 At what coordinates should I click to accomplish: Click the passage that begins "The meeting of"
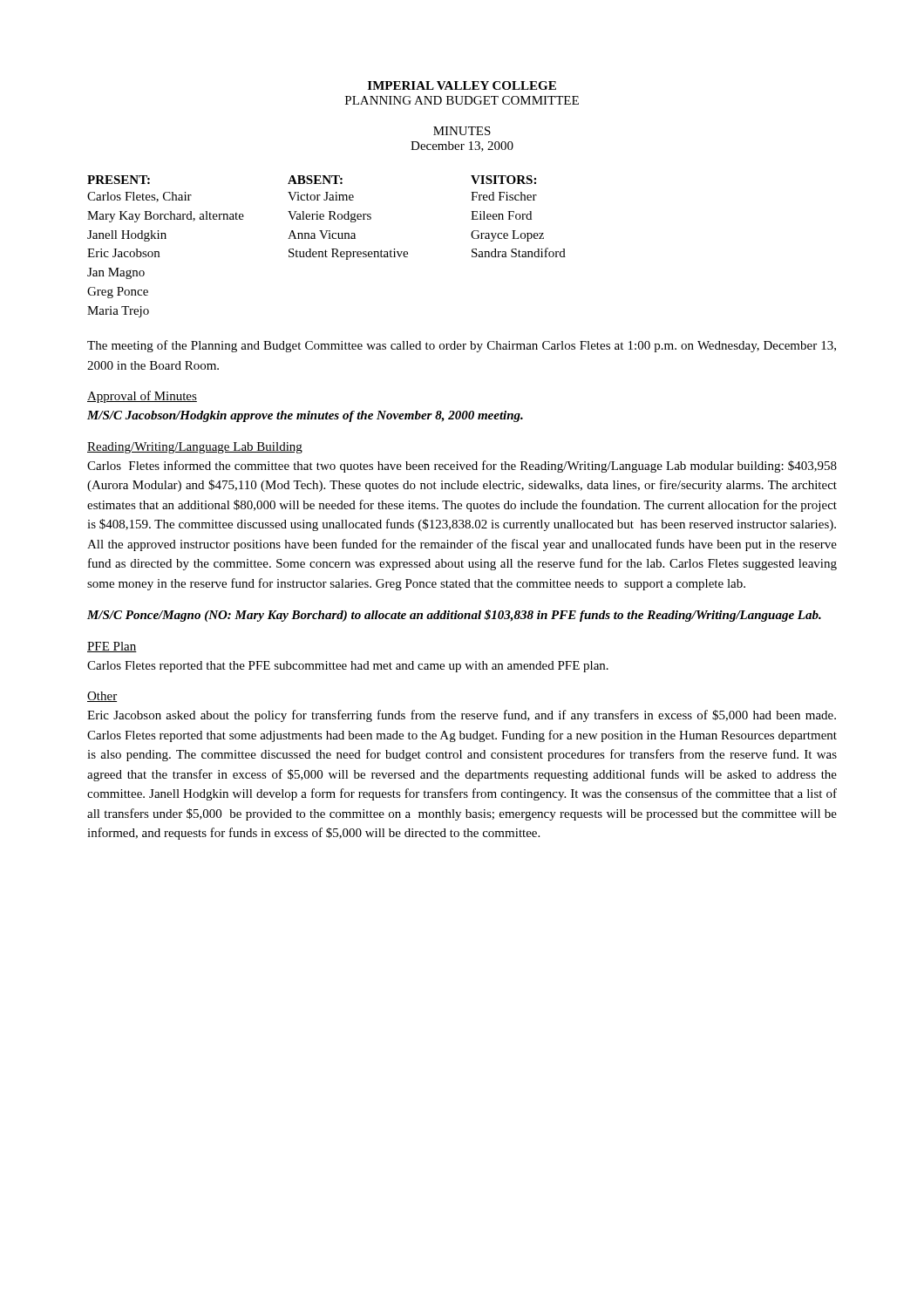(x=462, y=355)
